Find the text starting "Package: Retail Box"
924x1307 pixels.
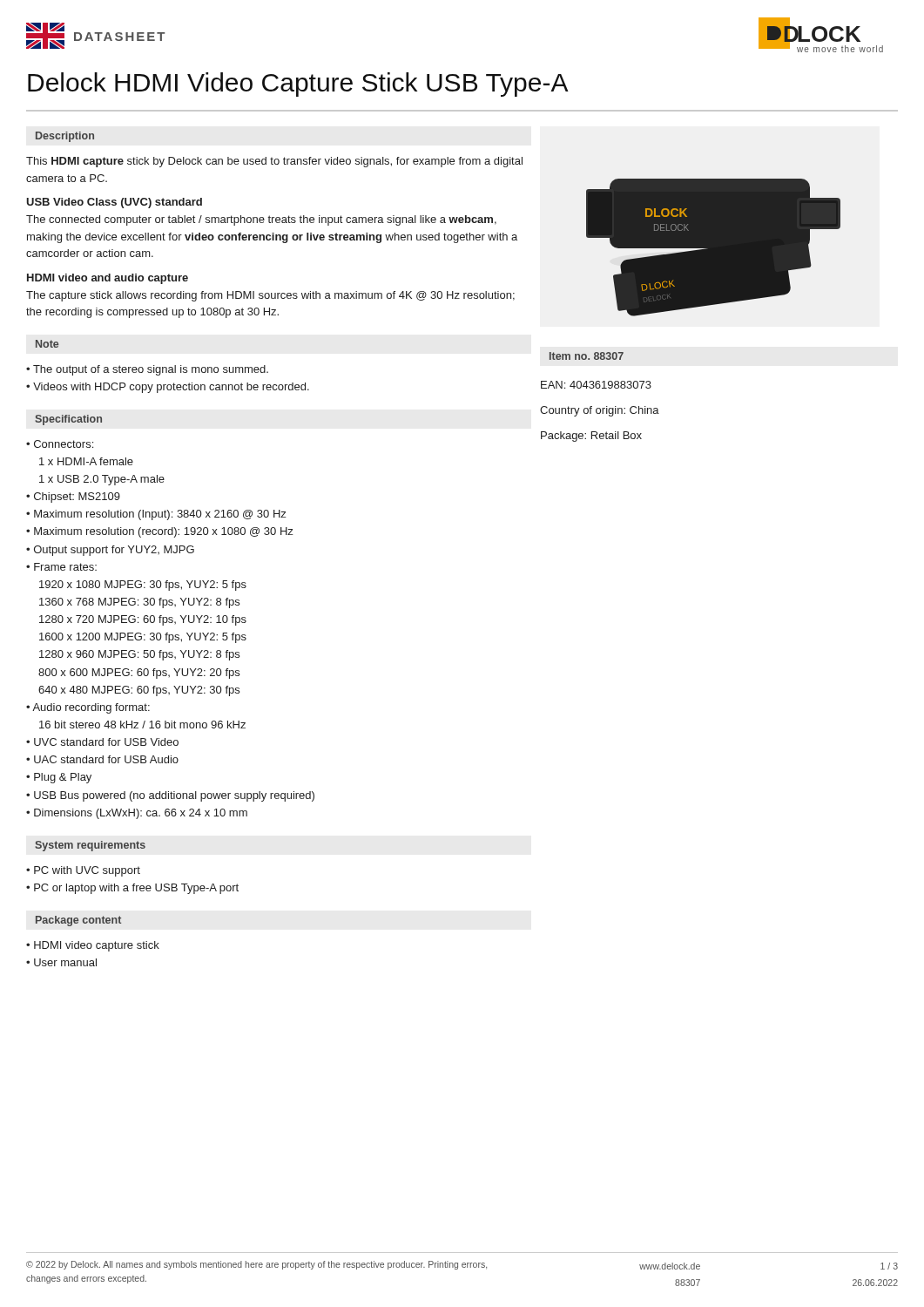click(591, 435)
